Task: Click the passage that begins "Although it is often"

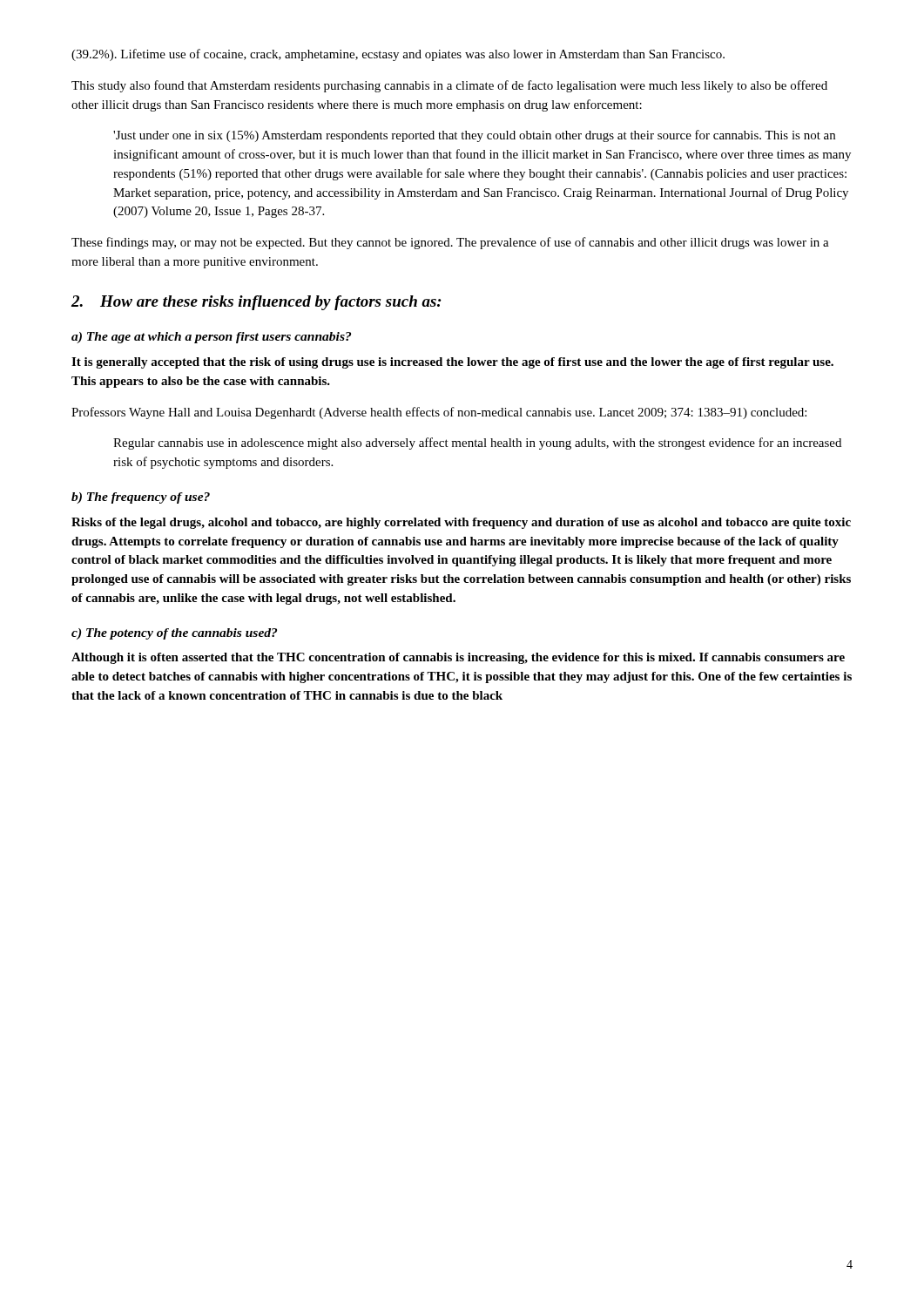Action: [462, 677]
